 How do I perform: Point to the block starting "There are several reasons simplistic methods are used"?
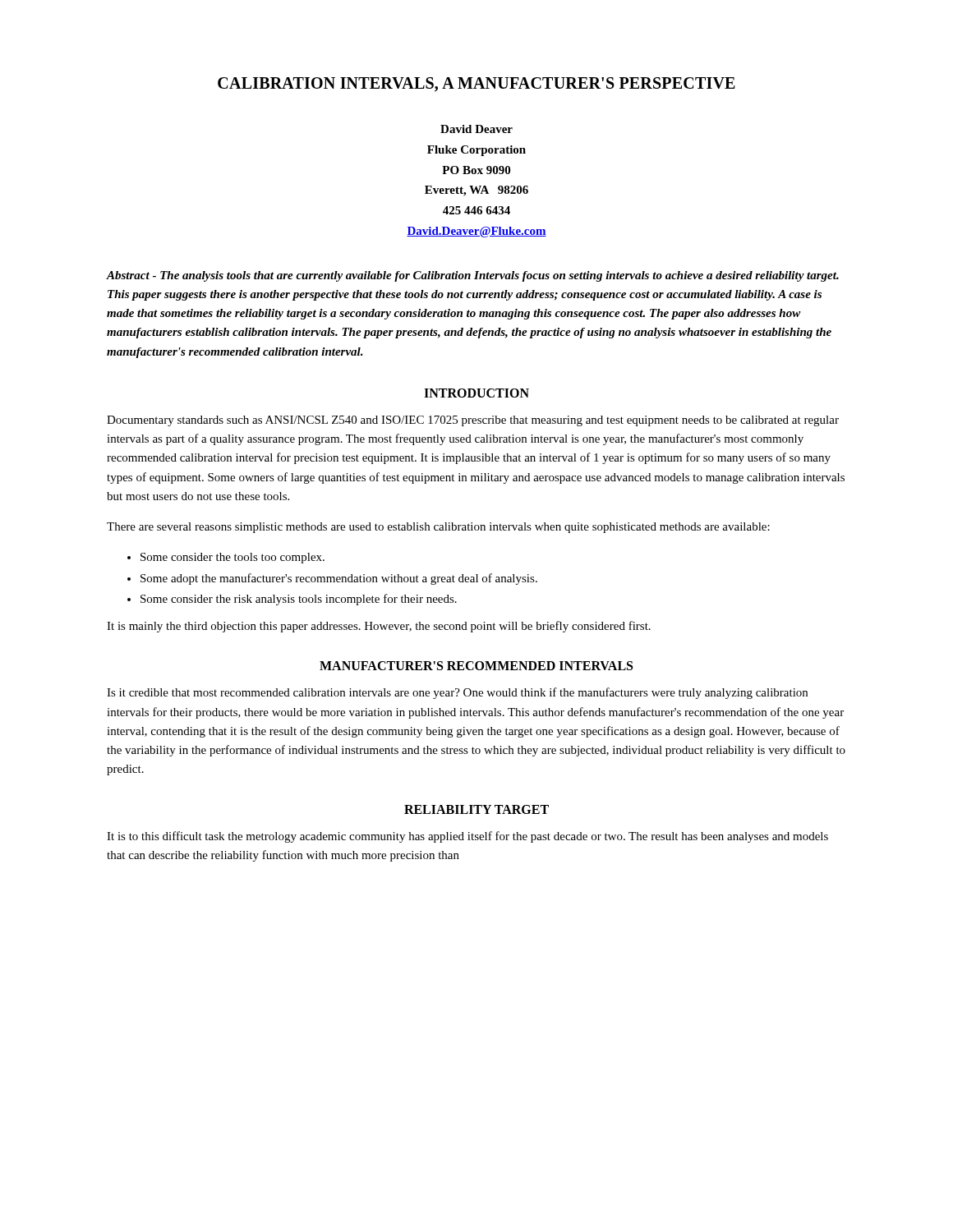[439, 526]
